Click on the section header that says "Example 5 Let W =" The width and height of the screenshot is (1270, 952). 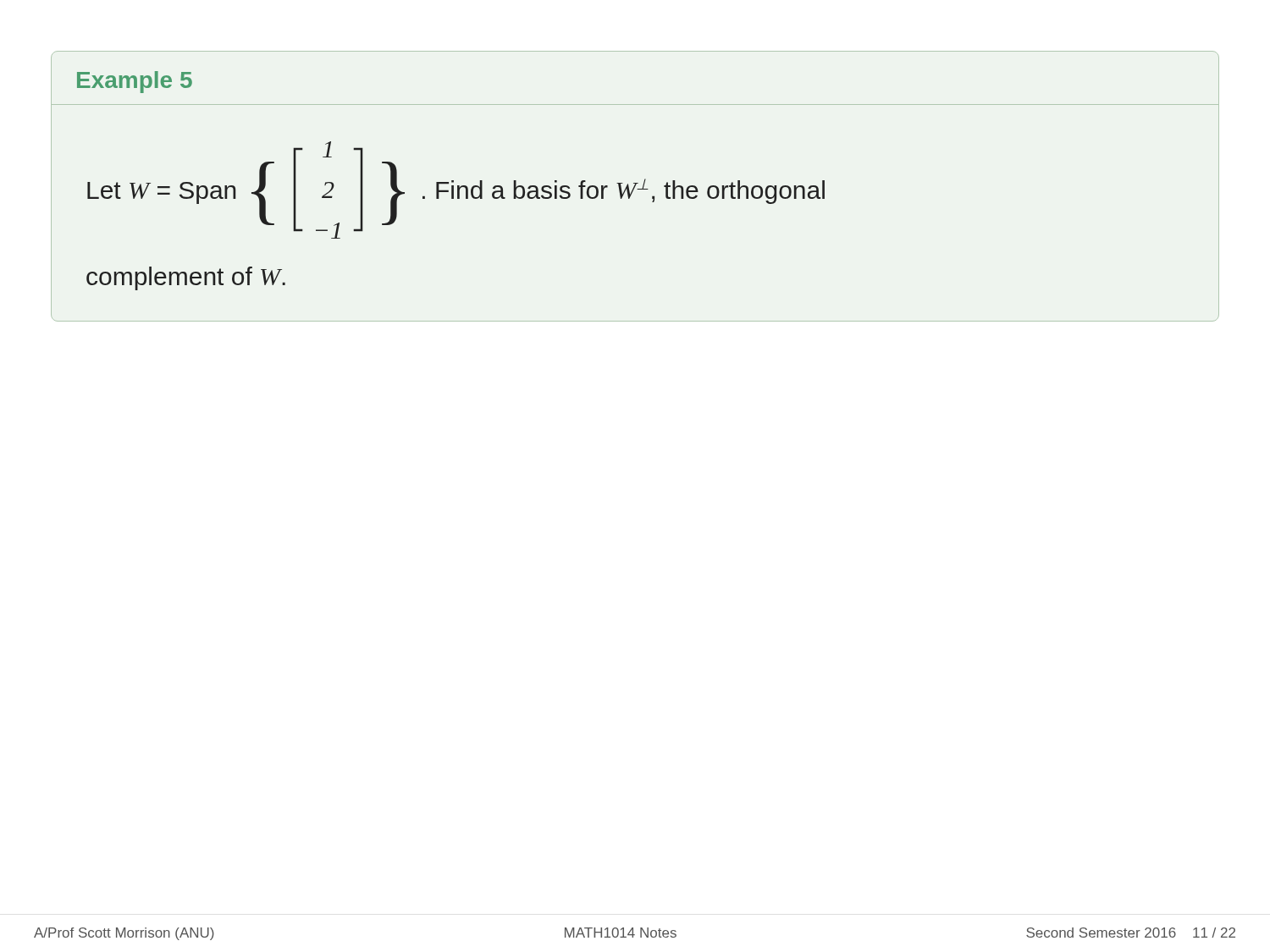[x=635, y=186]
